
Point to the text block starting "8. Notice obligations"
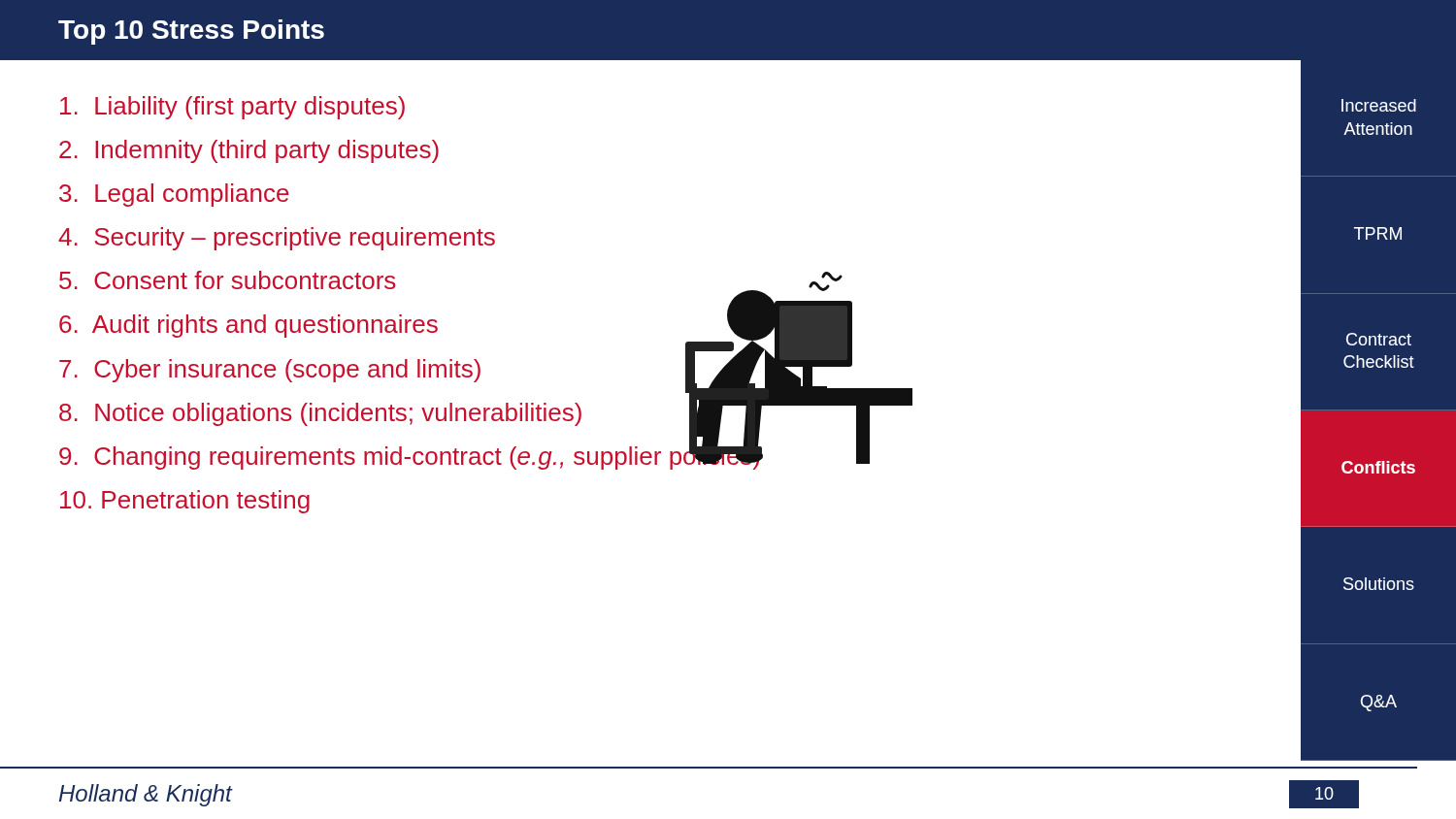click(x=321, y=412)
